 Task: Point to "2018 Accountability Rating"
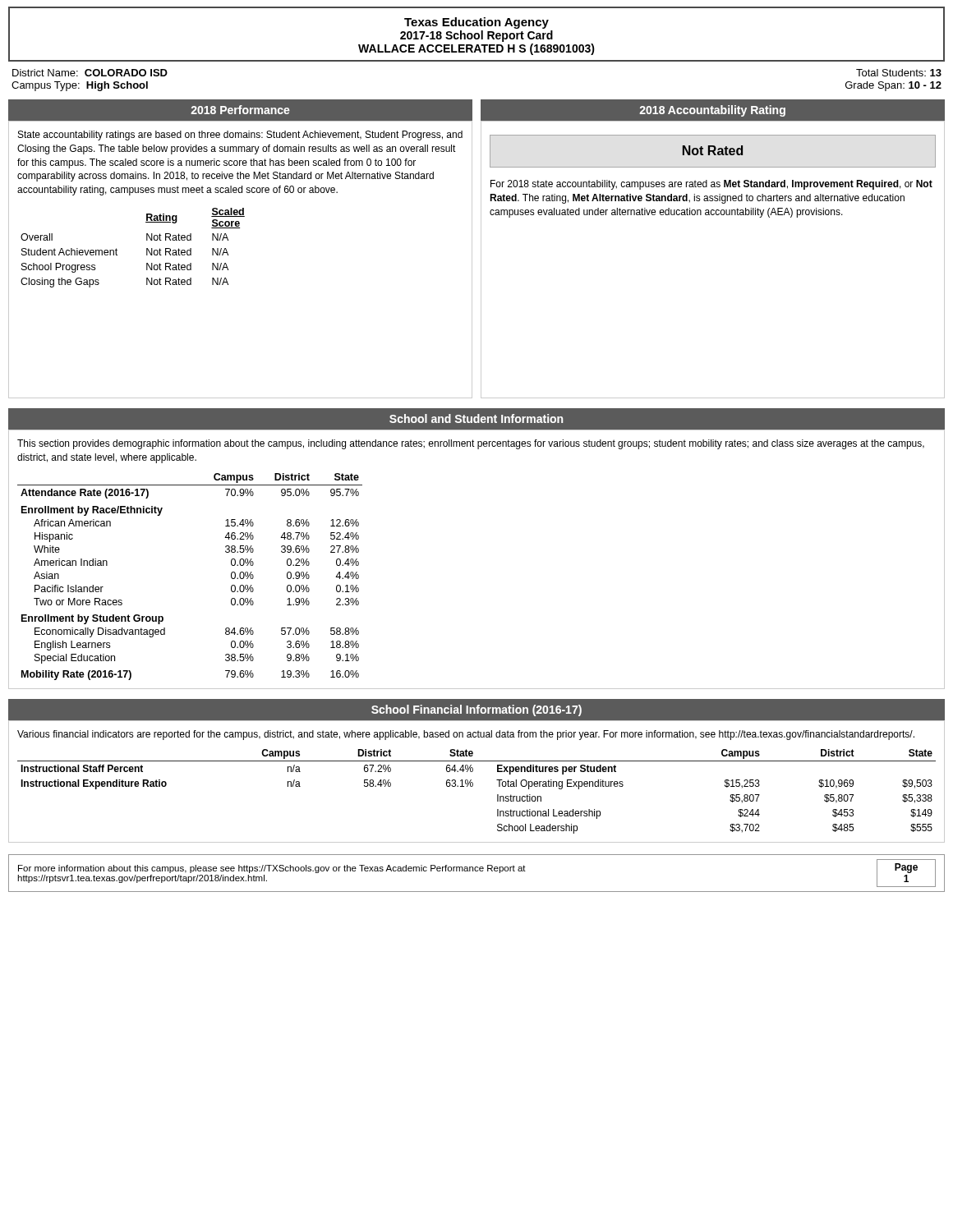point(713,110)
